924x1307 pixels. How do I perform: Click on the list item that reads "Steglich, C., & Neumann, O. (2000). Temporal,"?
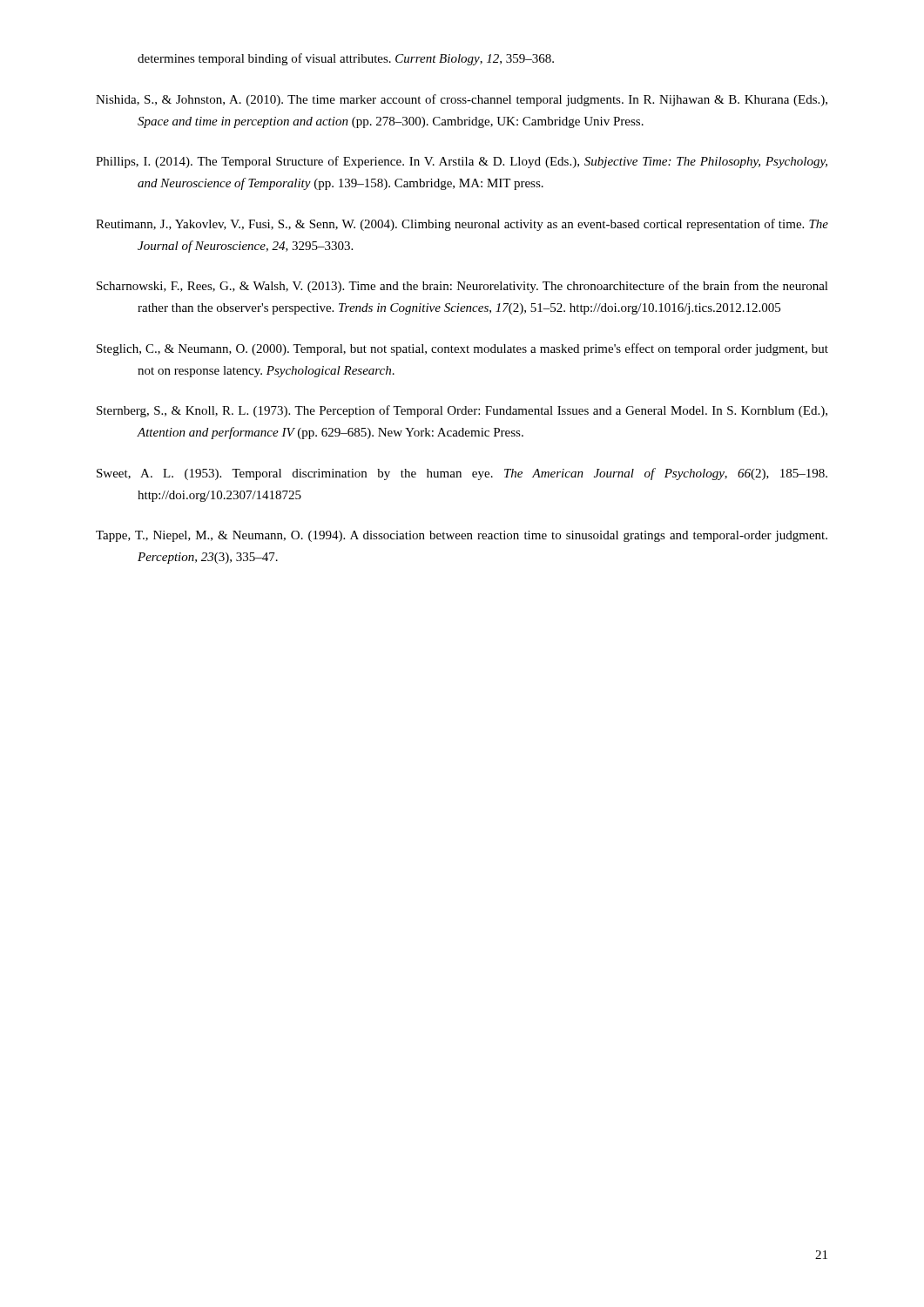462,359
